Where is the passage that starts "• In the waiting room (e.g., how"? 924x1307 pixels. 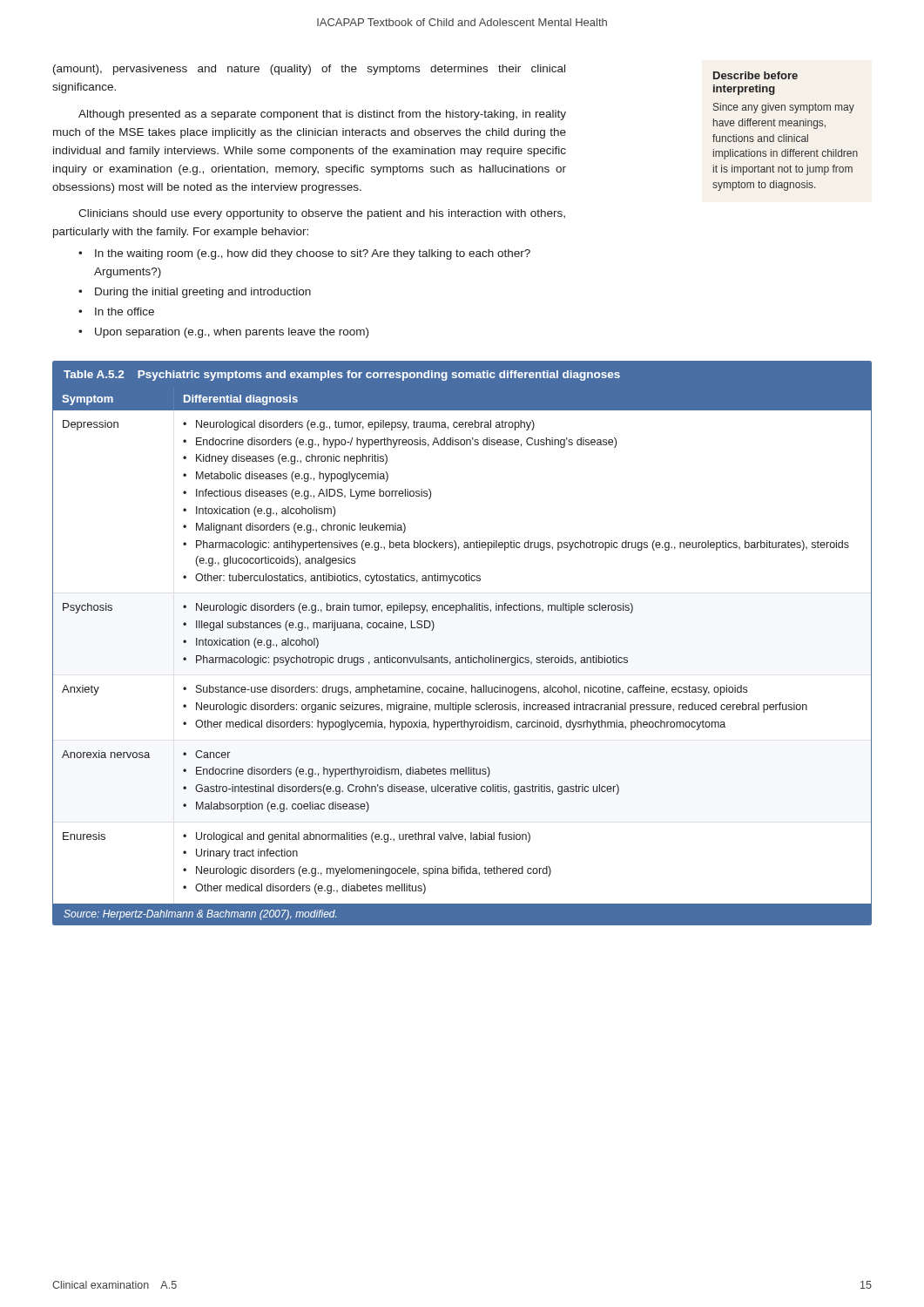[305, 262]
